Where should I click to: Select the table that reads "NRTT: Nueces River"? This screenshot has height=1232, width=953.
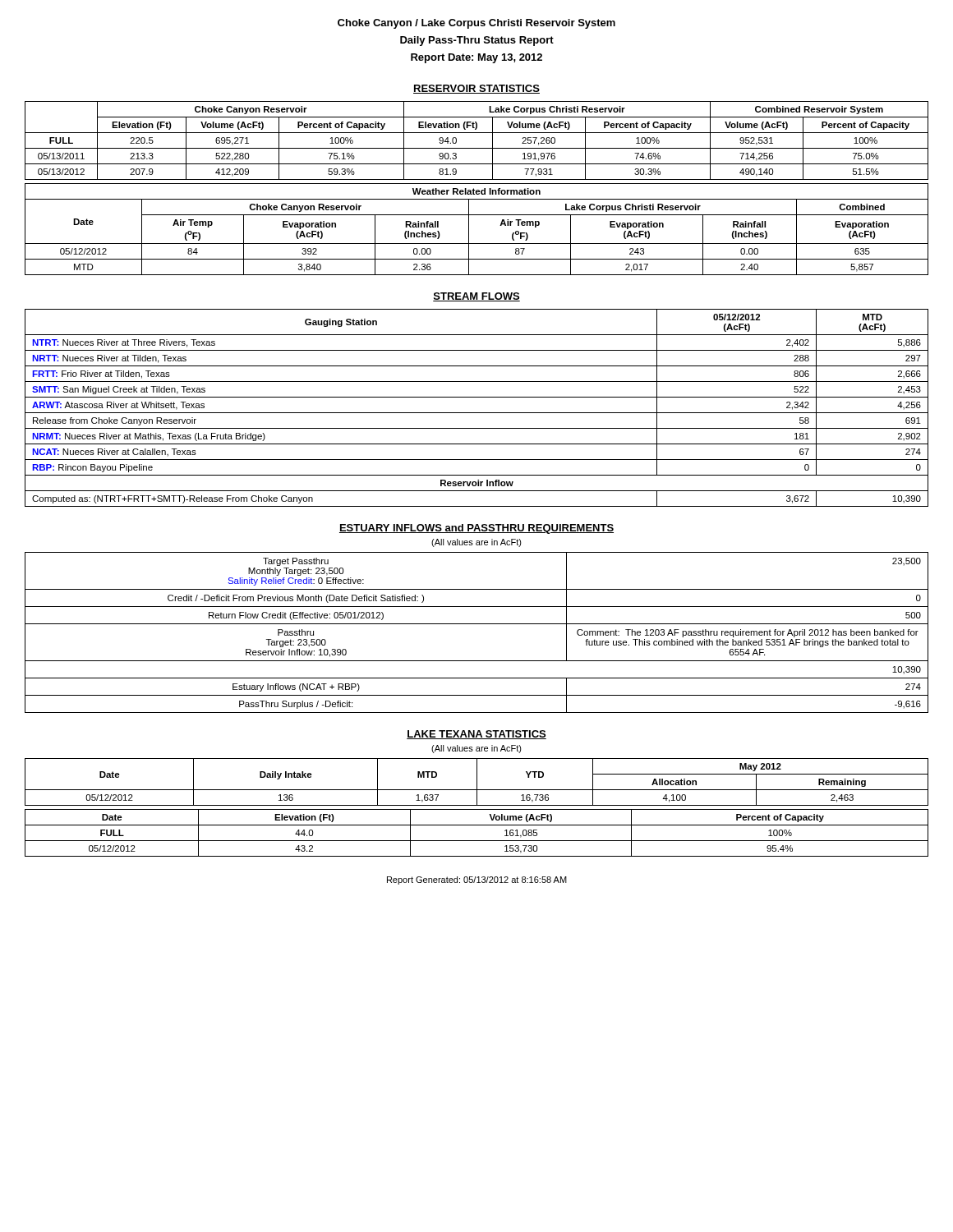click(x=476, y=408)
